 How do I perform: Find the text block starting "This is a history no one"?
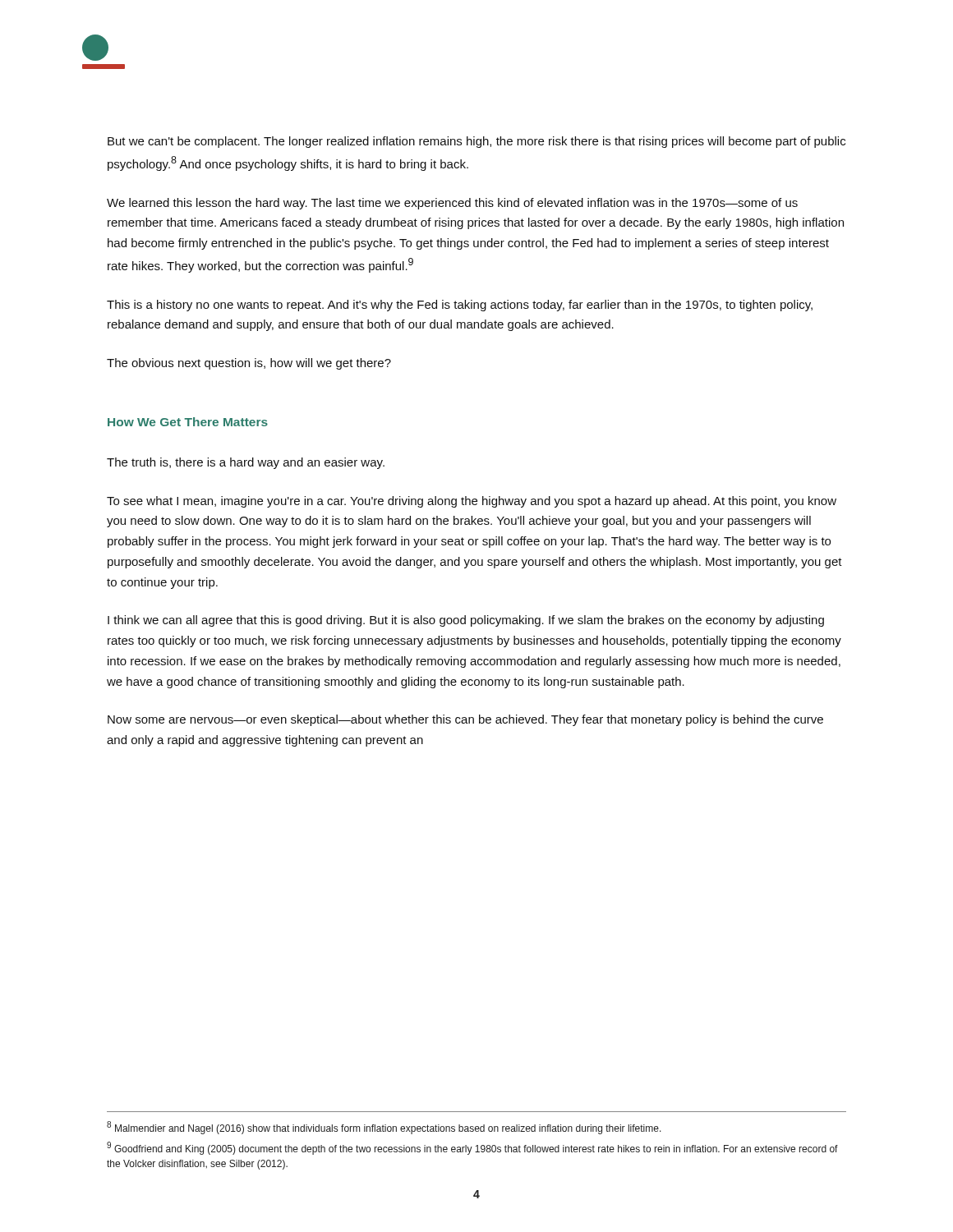460,314
